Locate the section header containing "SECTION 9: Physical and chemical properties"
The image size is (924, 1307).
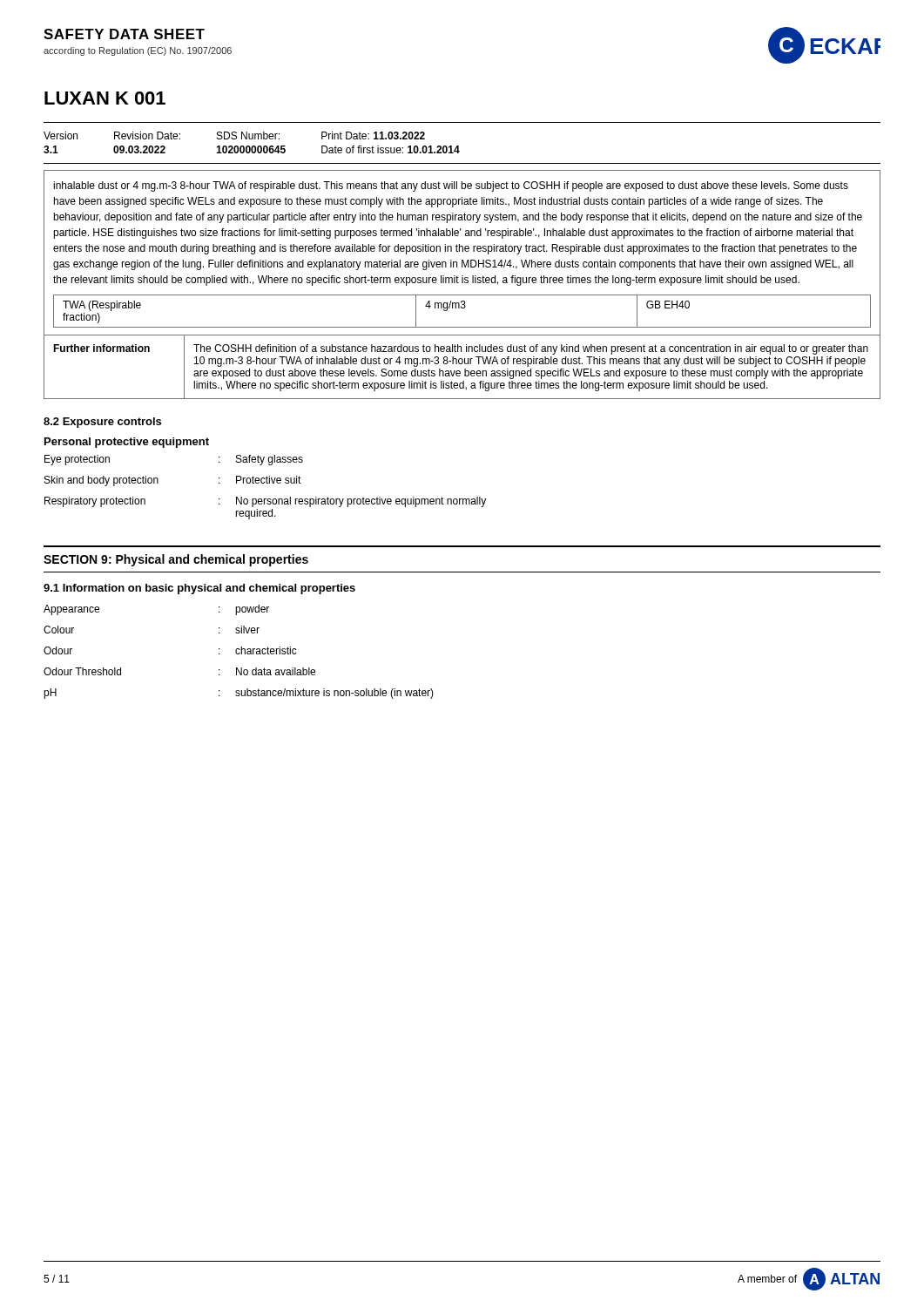point(176,559)
